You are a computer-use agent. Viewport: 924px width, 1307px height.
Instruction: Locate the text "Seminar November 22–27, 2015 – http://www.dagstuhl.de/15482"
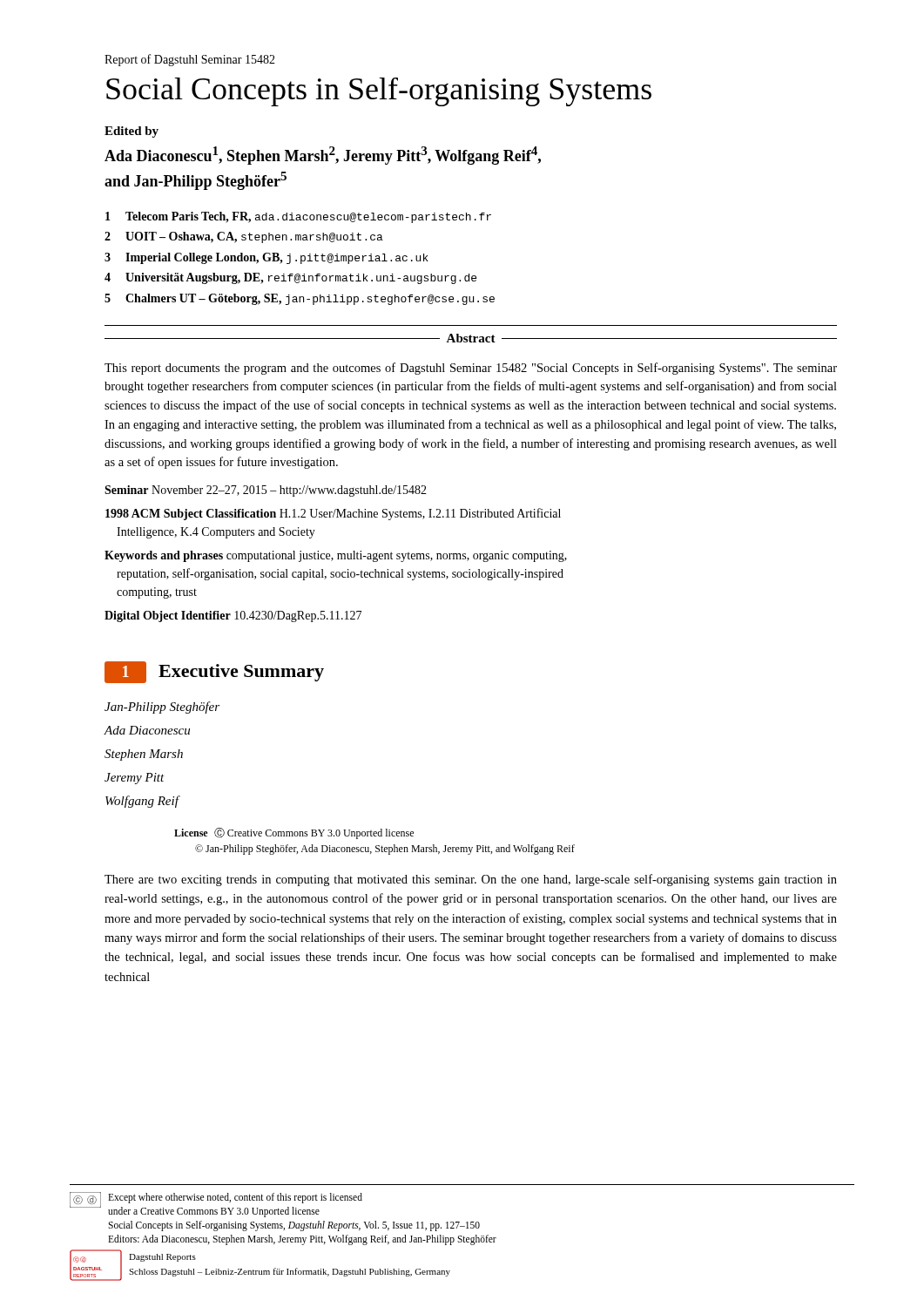[x=266, y=490]
